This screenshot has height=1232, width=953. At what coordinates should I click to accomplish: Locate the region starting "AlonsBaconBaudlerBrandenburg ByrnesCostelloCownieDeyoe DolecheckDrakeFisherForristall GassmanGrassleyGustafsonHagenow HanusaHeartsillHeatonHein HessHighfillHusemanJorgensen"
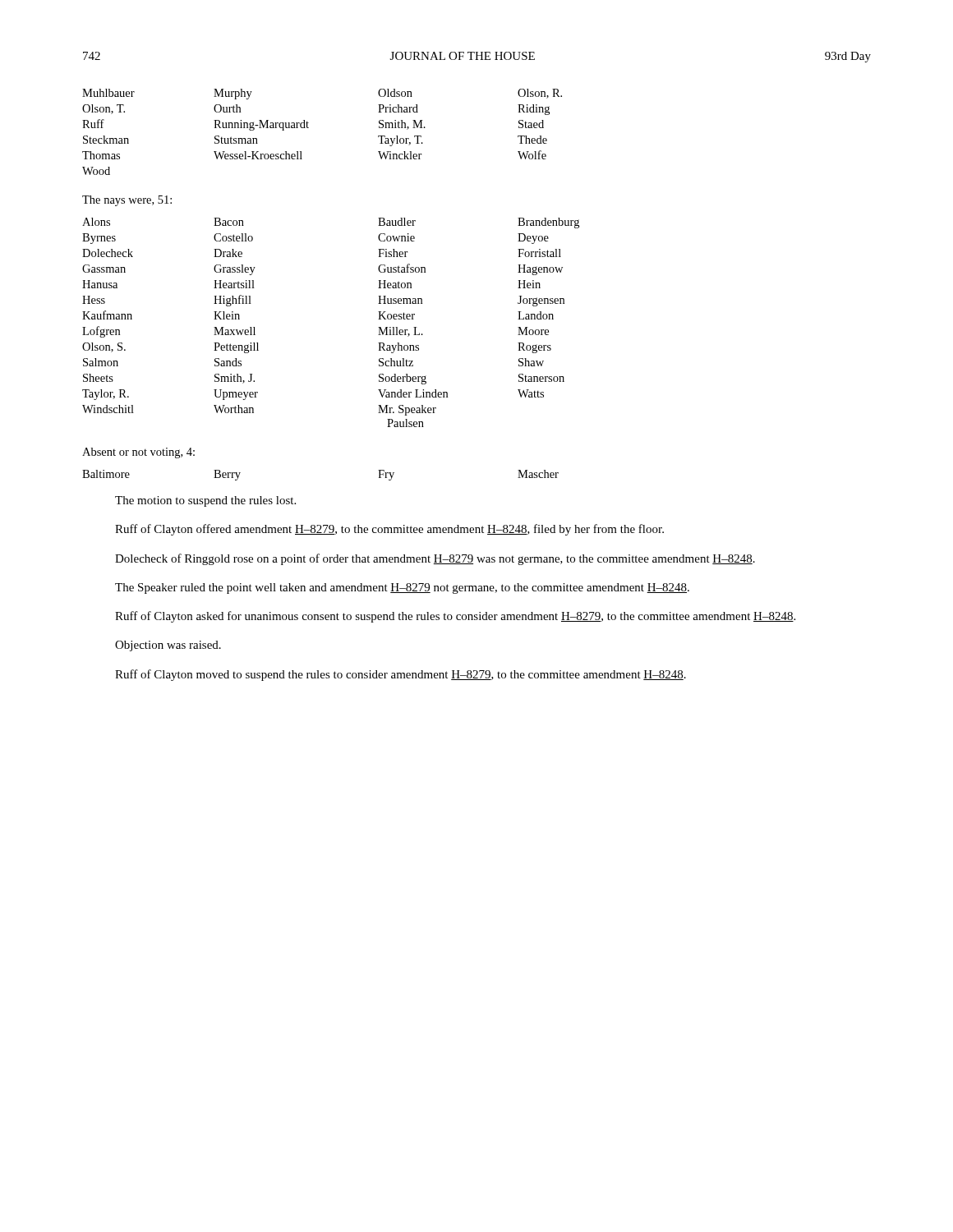point(96,223)
